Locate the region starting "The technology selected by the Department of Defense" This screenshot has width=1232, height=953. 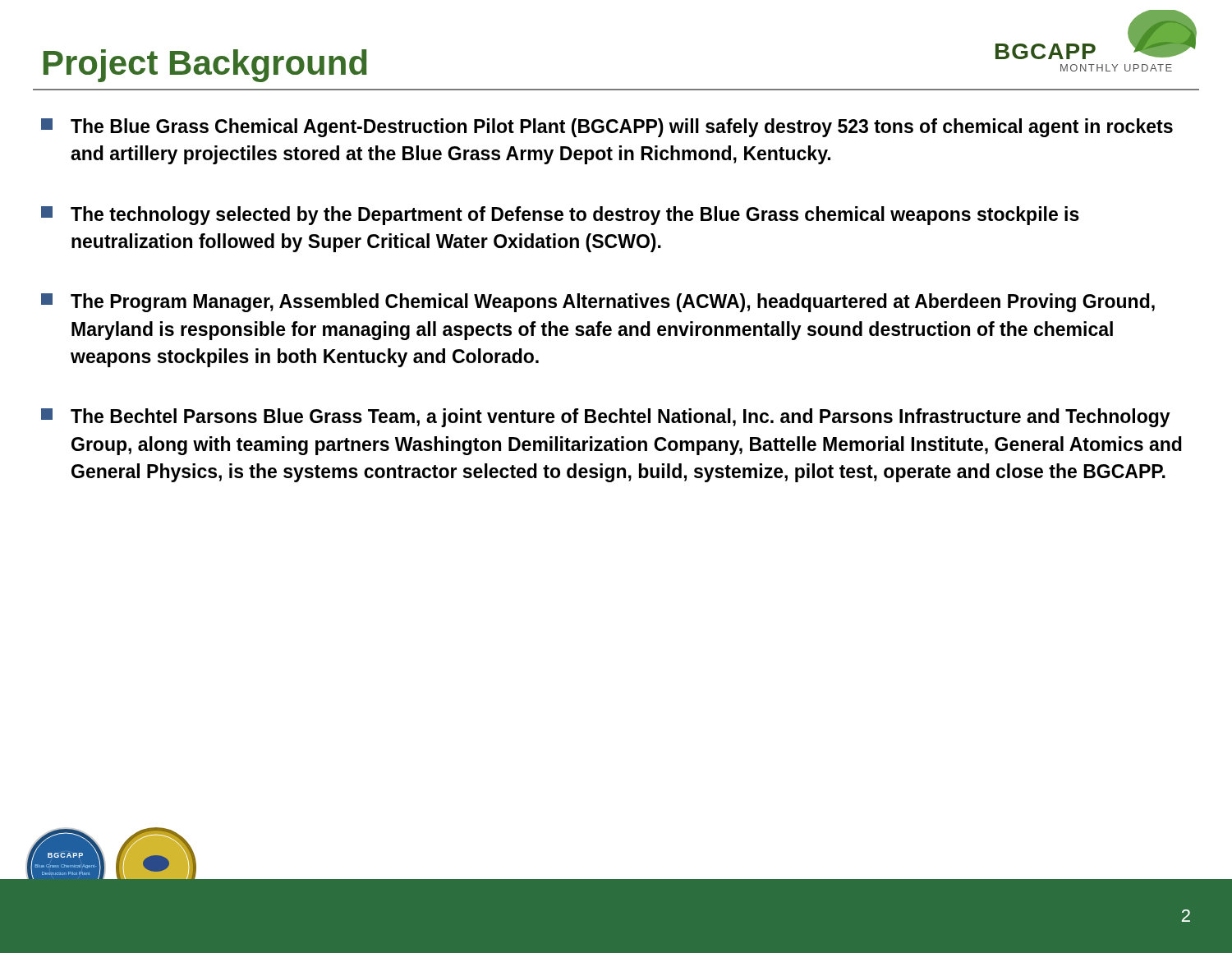pyautogui.click(x=616, y=228)
